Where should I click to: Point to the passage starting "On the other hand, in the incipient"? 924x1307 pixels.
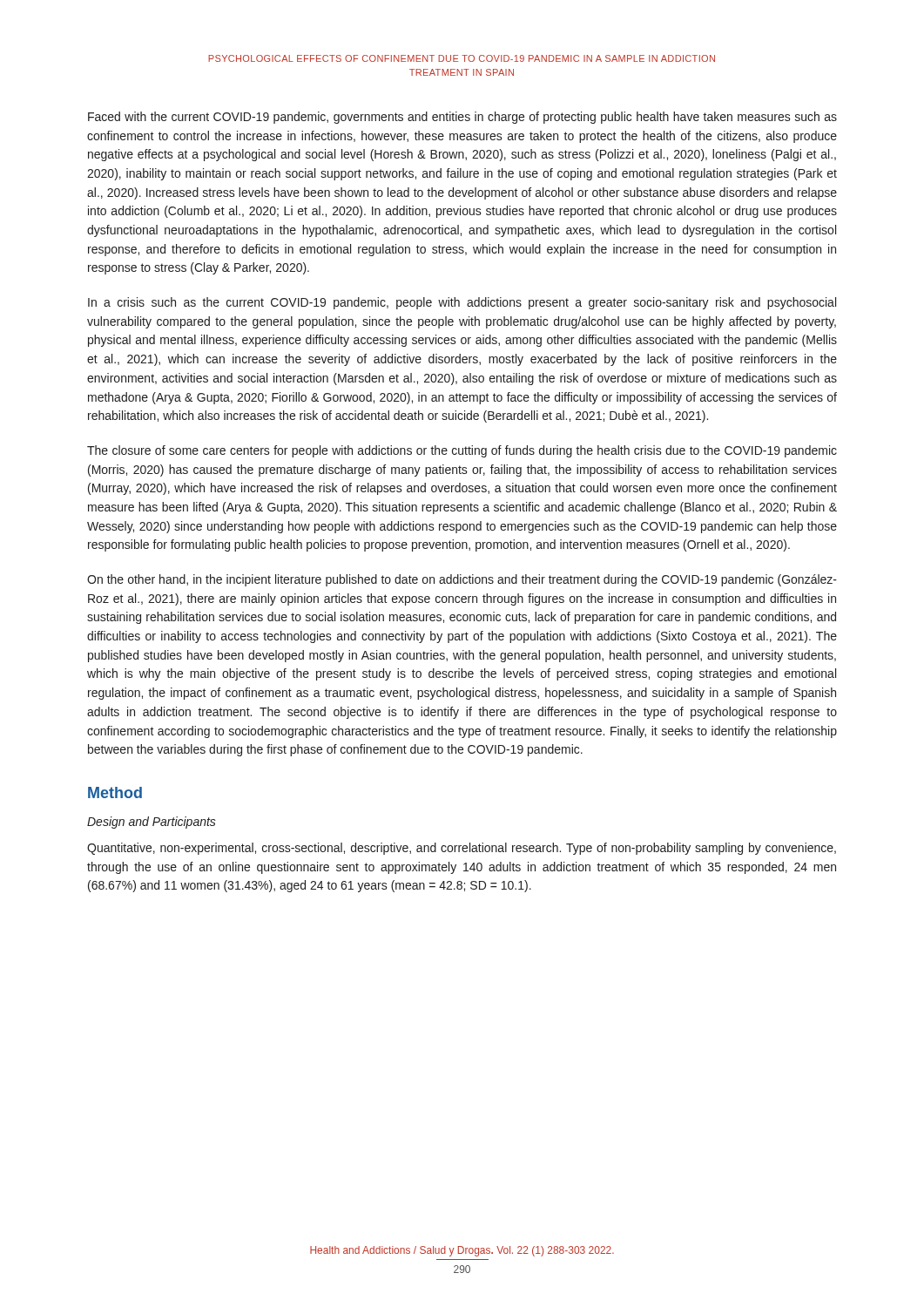click(x=462, y=664)
